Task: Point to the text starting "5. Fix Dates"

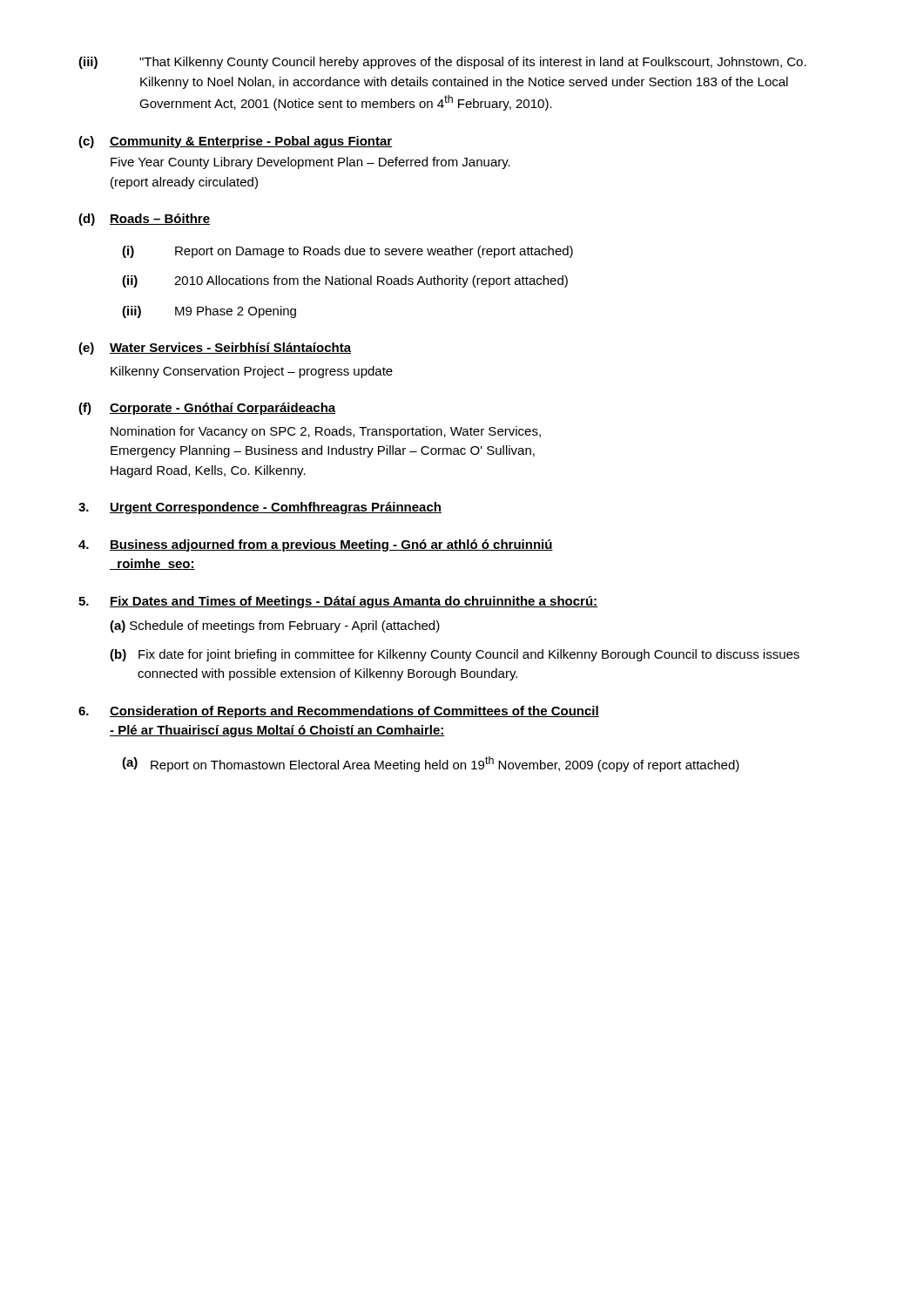Action: [x=338, y=601]
